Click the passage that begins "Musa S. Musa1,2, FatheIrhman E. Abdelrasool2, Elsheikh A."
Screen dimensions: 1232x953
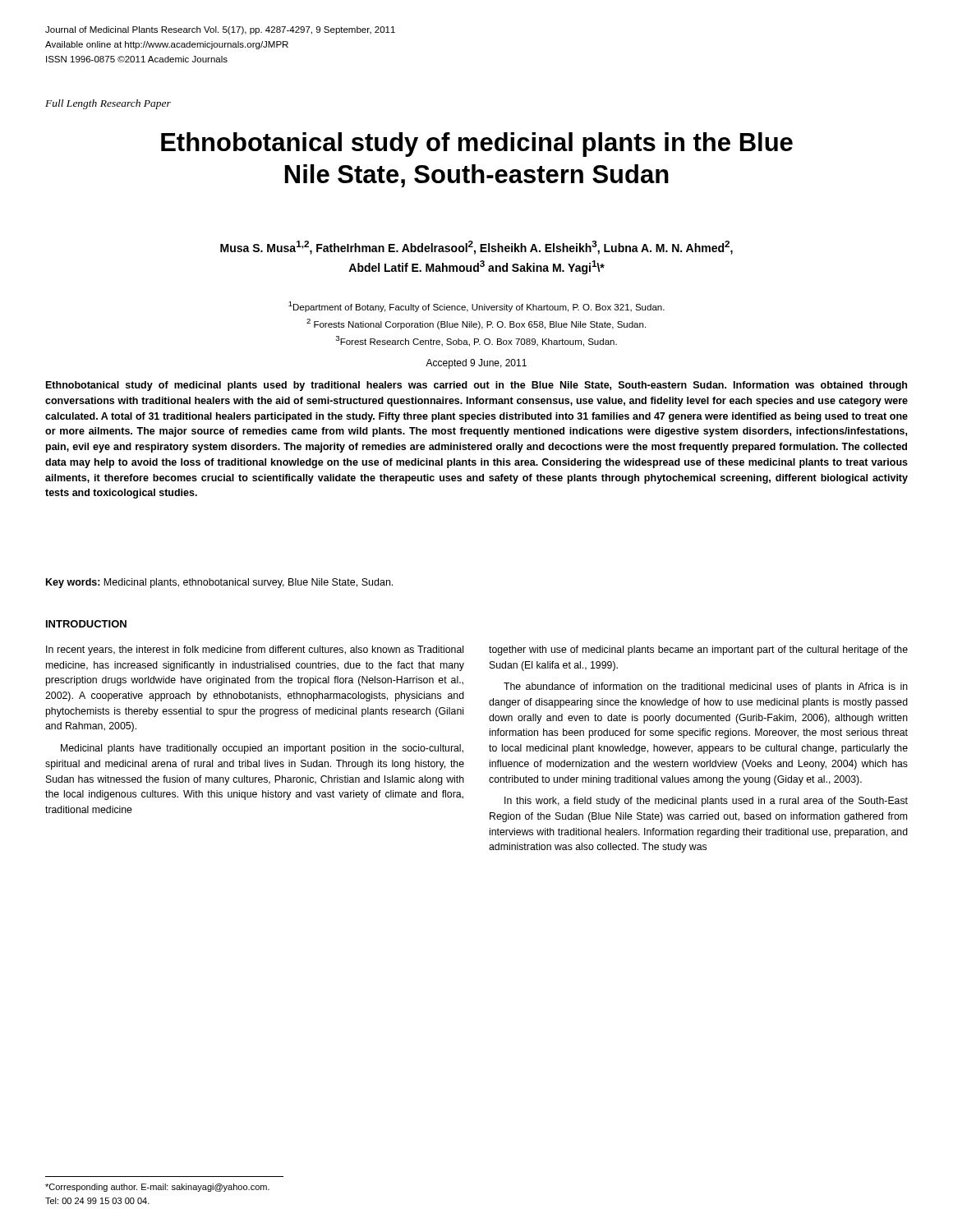476,256
